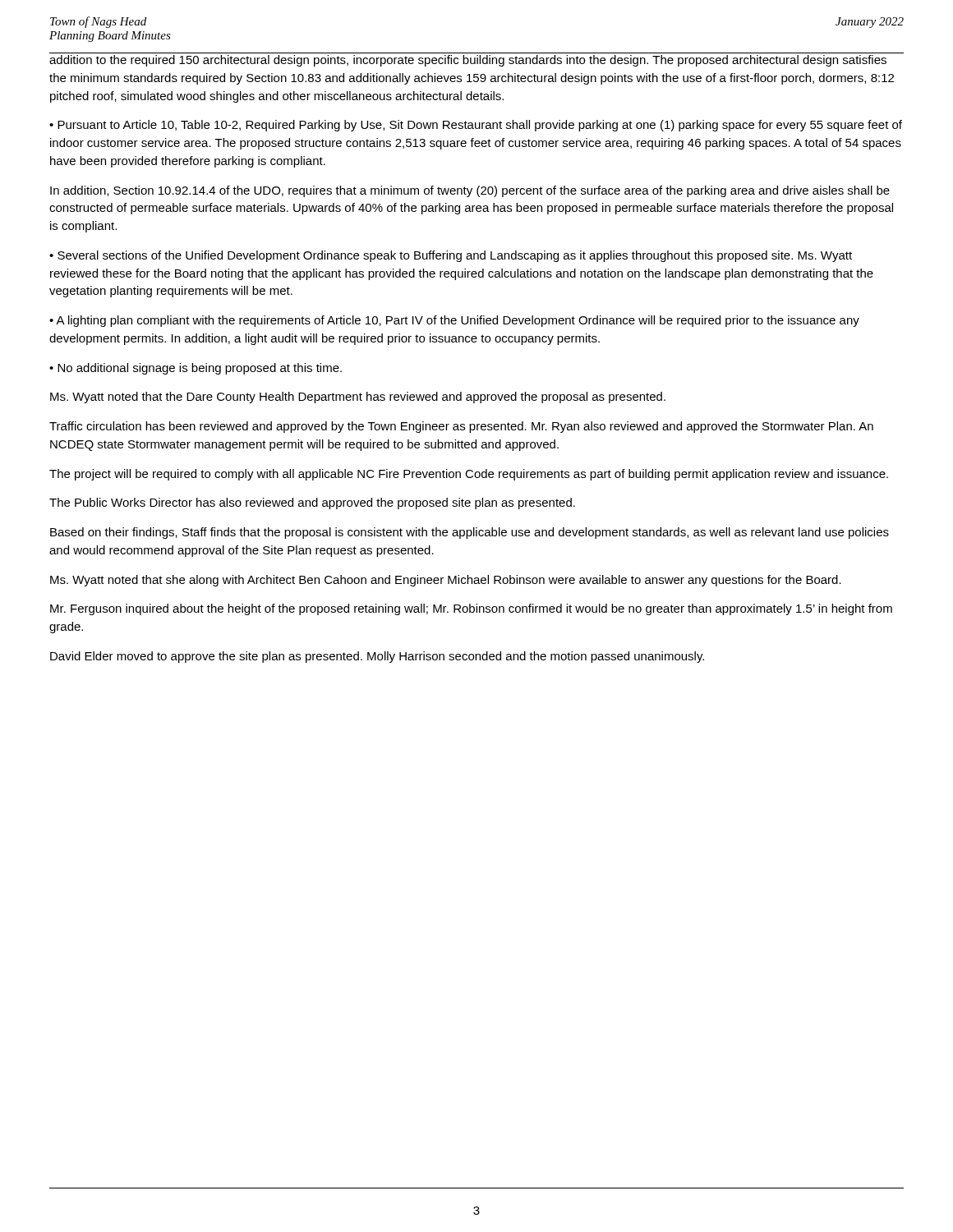
Task: Point to the block beginning "Ms. Wyatt noted that the Dare County"
Action: pos(358,397)
